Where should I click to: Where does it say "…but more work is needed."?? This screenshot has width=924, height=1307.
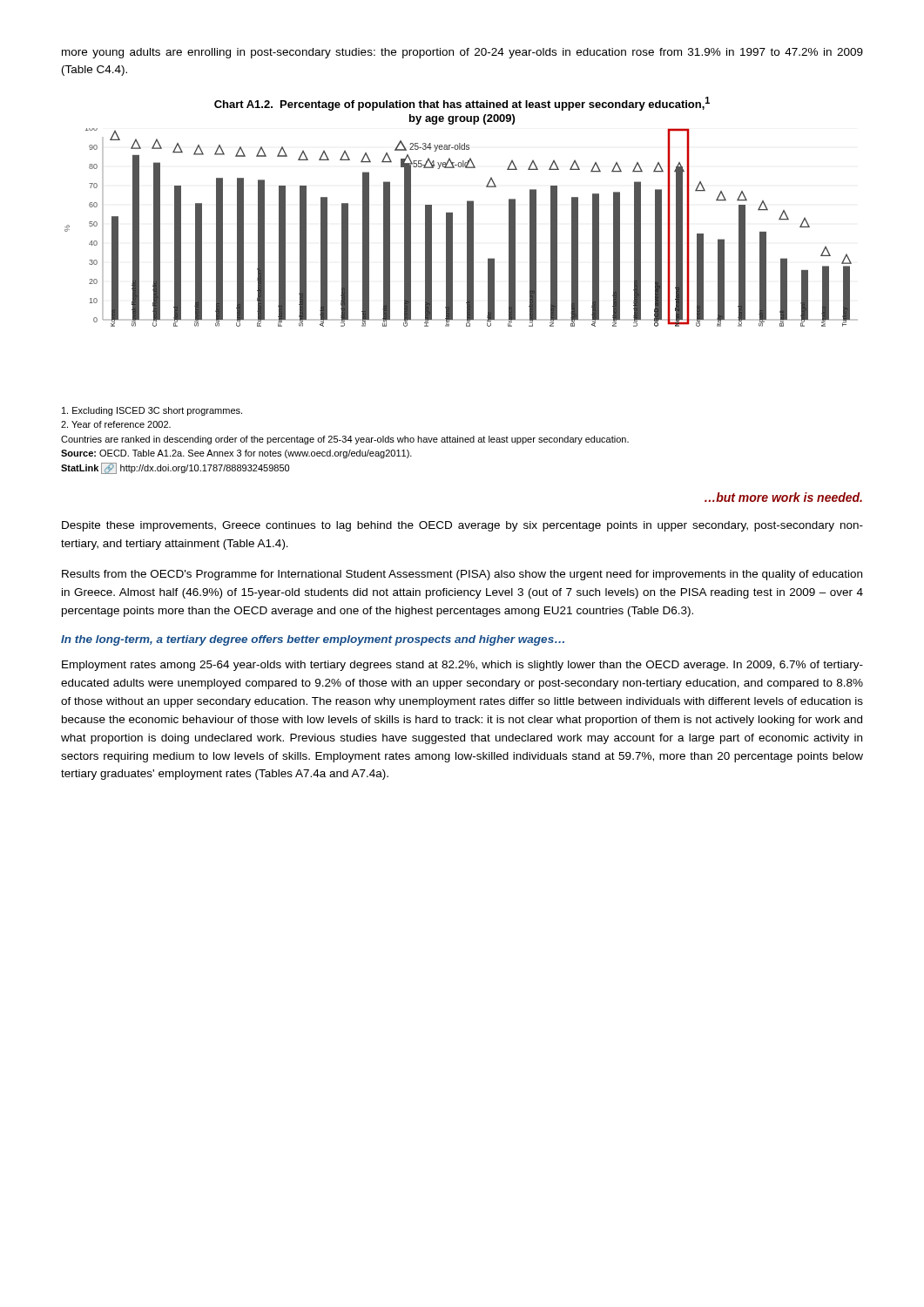783,498
